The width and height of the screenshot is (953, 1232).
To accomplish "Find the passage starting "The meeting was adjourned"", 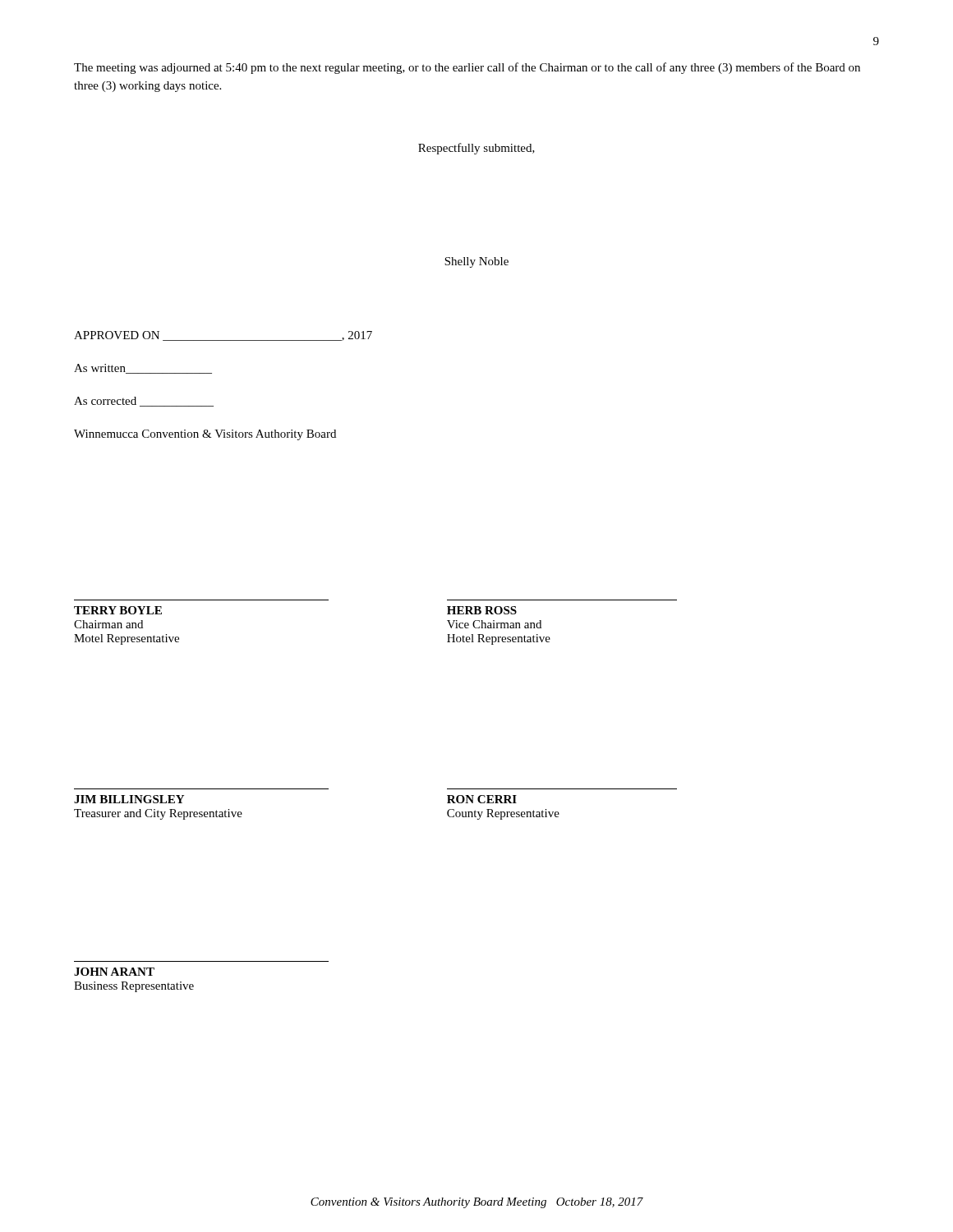I will pyautogui.click(x=467, y=76).
